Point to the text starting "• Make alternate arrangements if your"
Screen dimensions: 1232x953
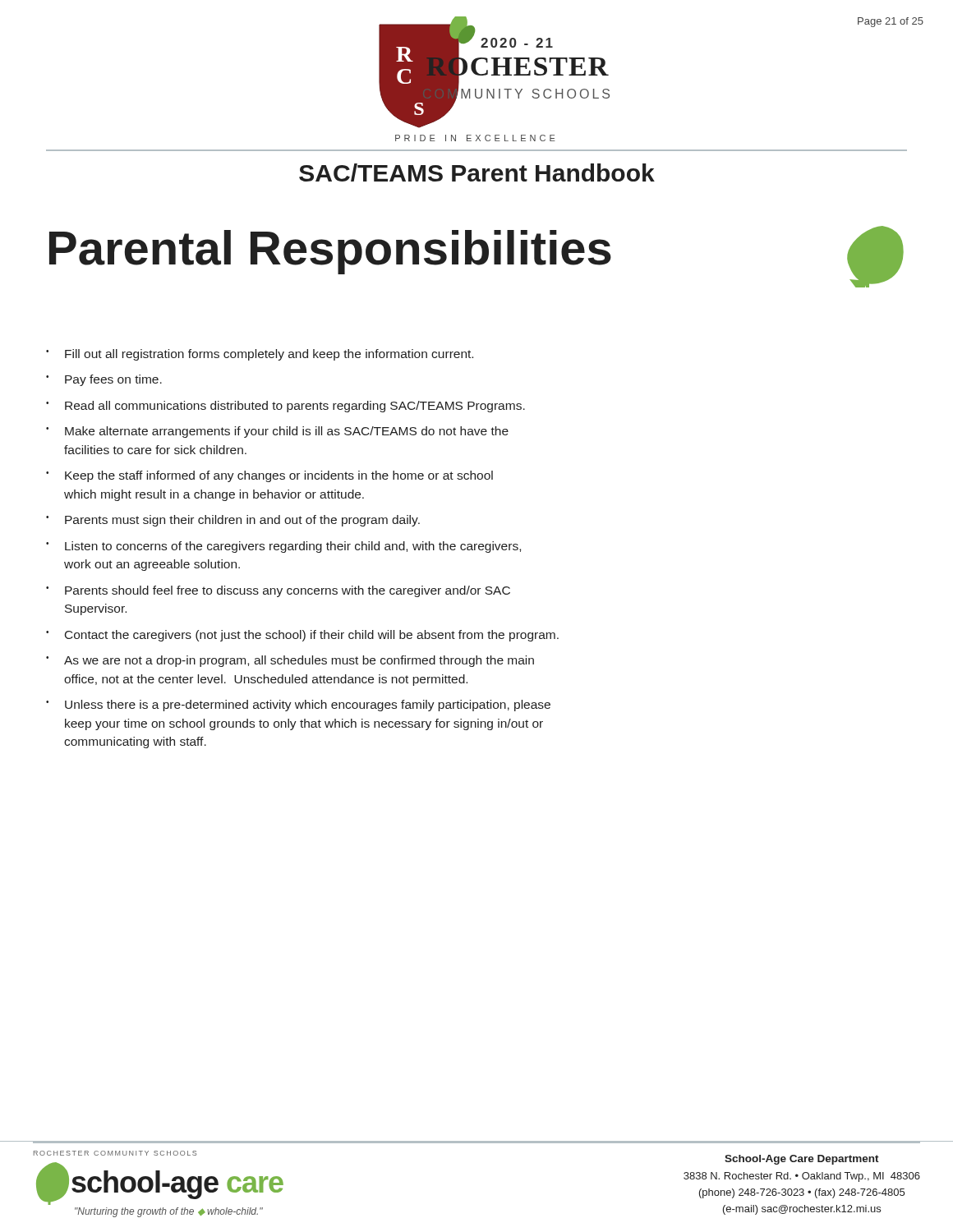tap(416, 441)
